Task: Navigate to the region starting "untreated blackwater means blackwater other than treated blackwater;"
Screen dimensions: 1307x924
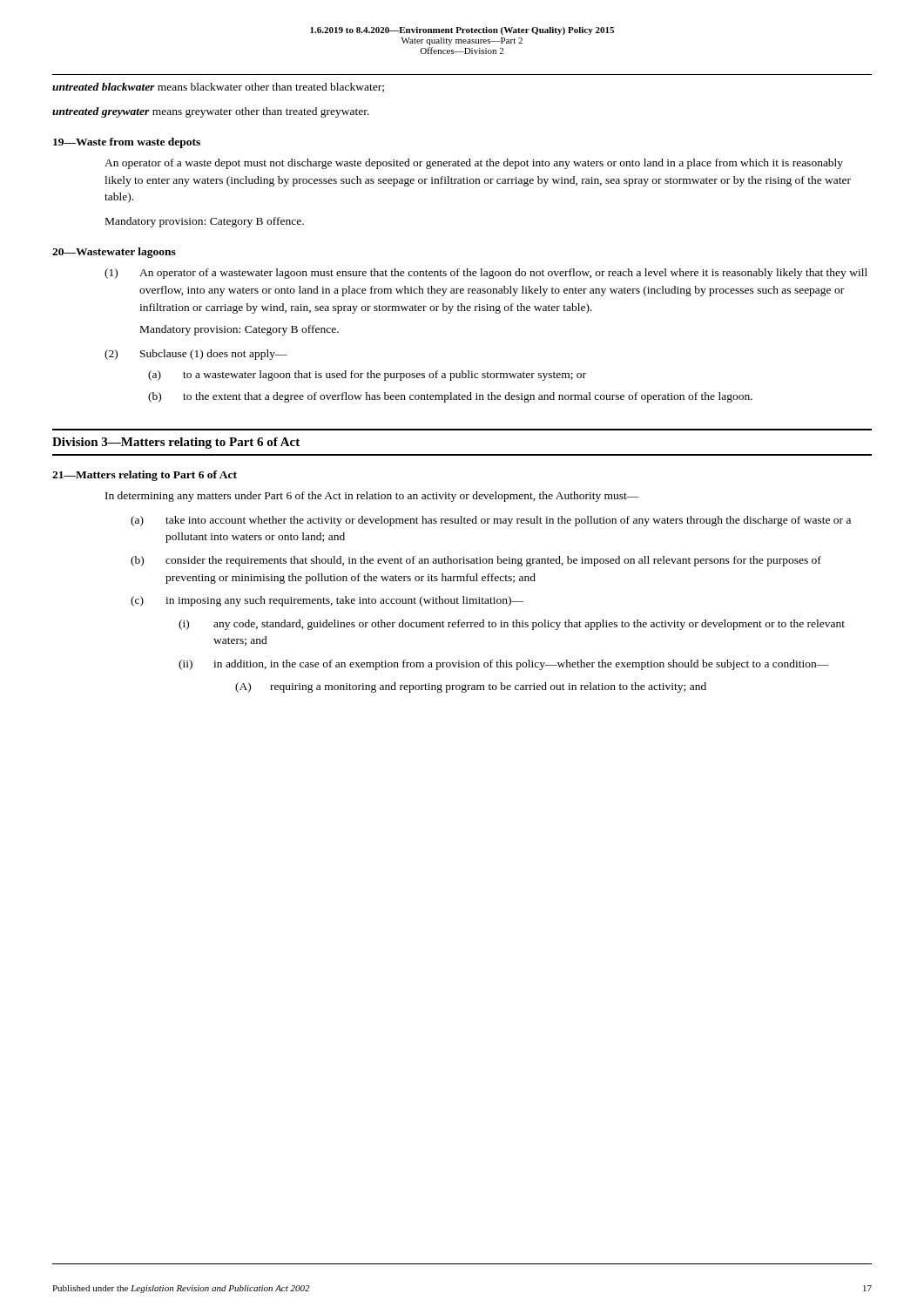Action: point(219,87)
